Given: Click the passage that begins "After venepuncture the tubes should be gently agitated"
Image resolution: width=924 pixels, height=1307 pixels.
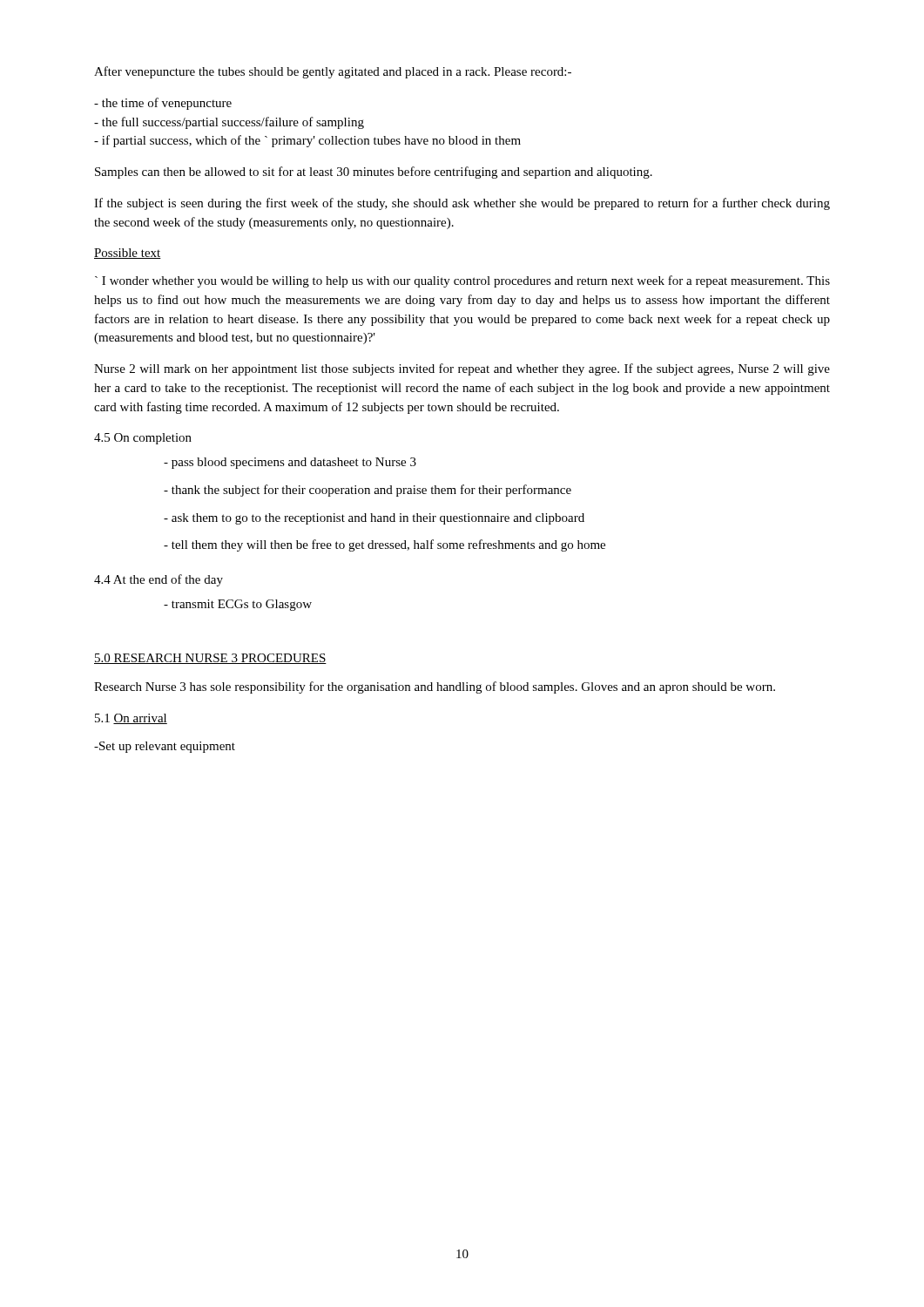Looking at the screenshot, I should tap(462, 72).
